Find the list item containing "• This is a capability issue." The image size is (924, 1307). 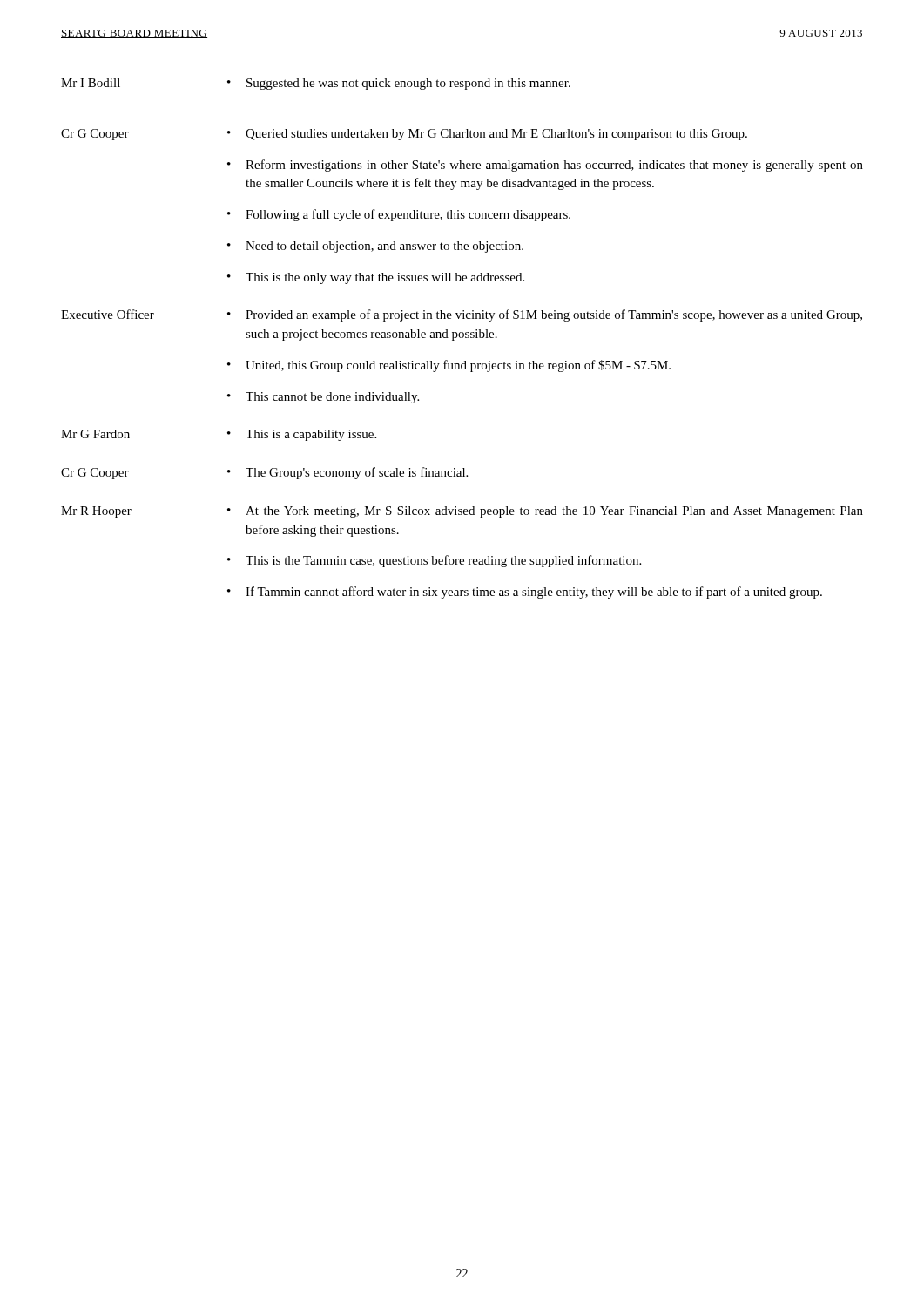pos(302,435)
